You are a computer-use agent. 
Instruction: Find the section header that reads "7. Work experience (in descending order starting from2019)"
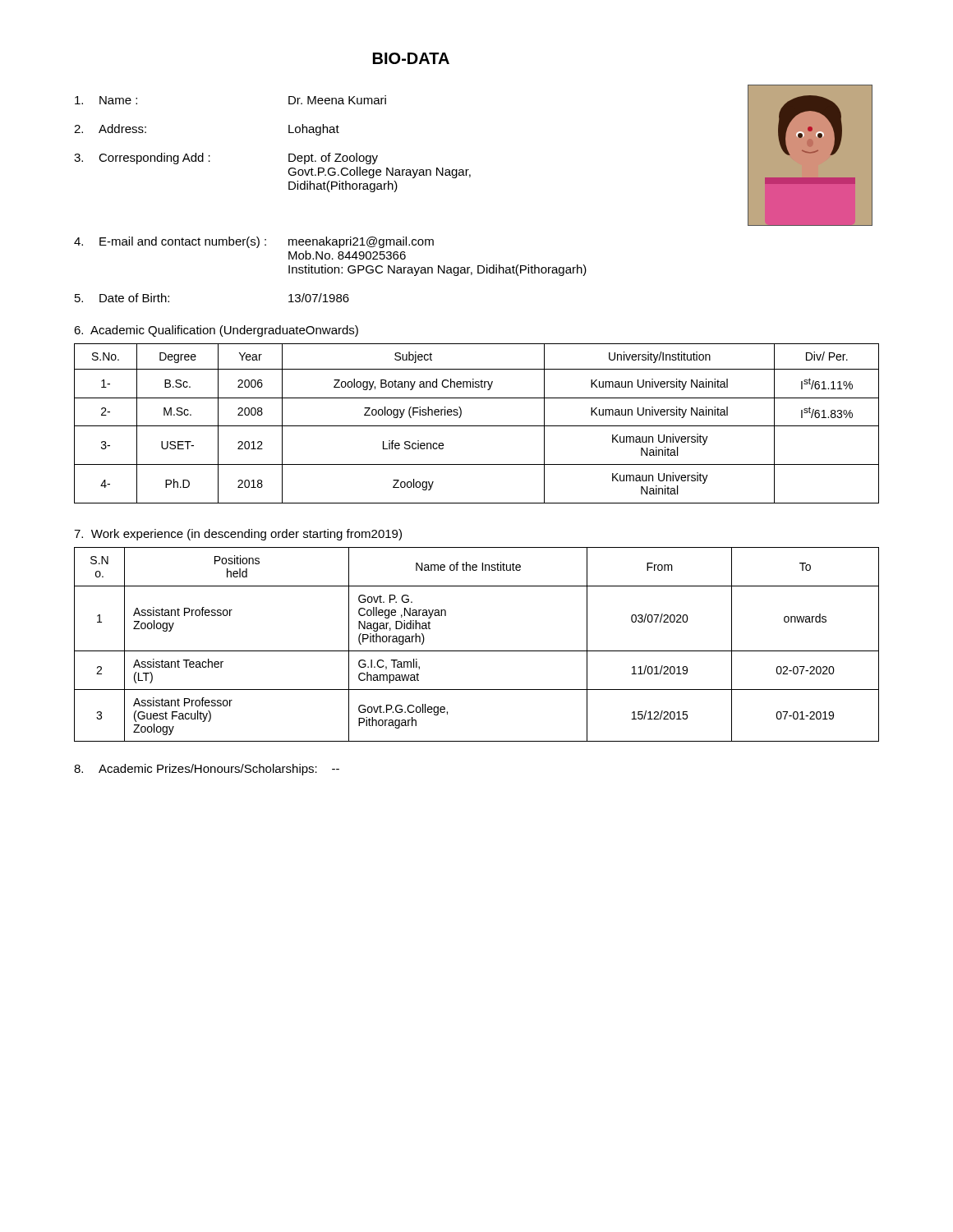pos(238,534)
